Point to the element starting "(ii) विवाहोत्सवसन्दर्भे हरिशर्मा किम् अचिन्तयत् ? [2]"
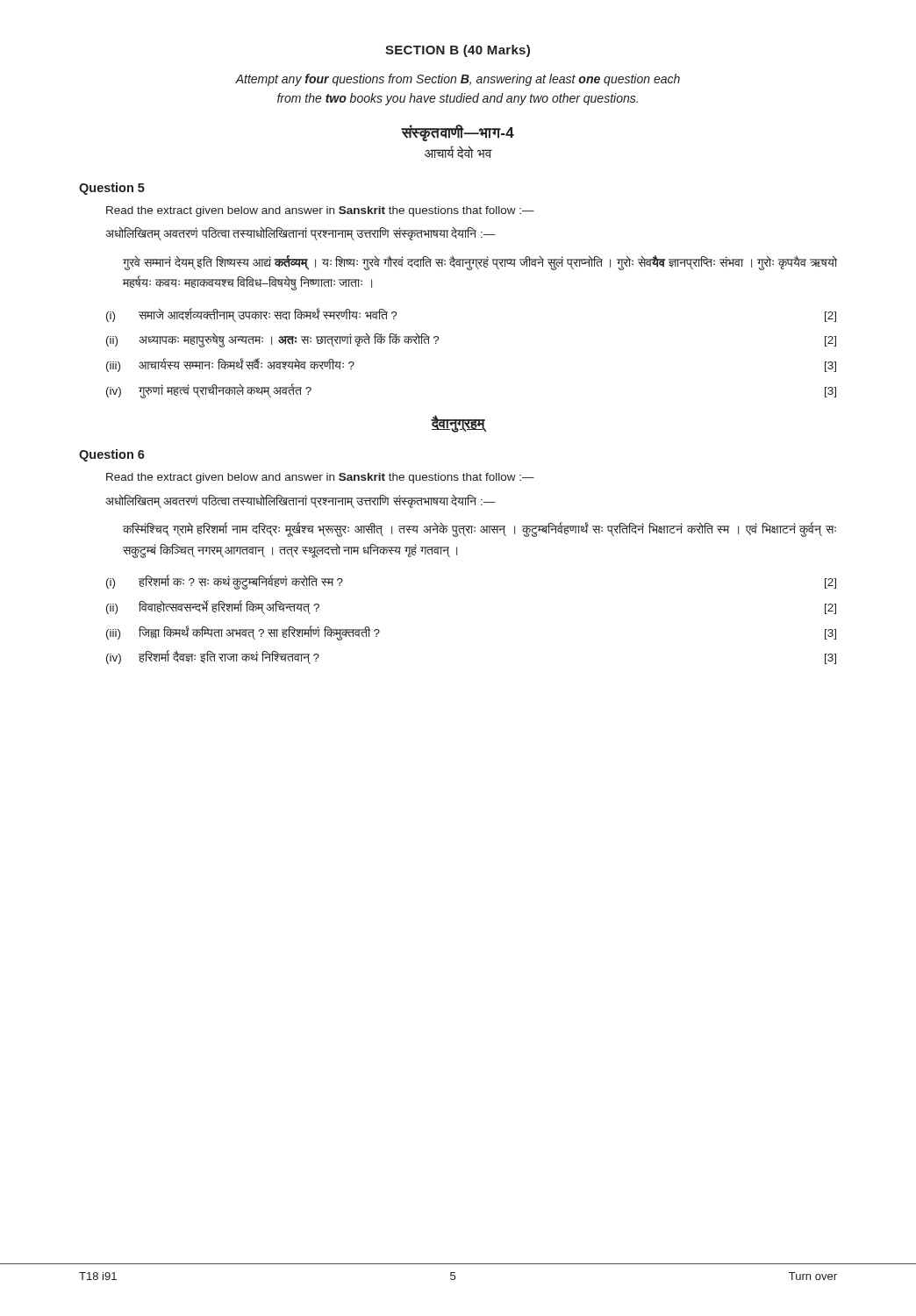The image size is (916, 1316). (x=227, y=607)
